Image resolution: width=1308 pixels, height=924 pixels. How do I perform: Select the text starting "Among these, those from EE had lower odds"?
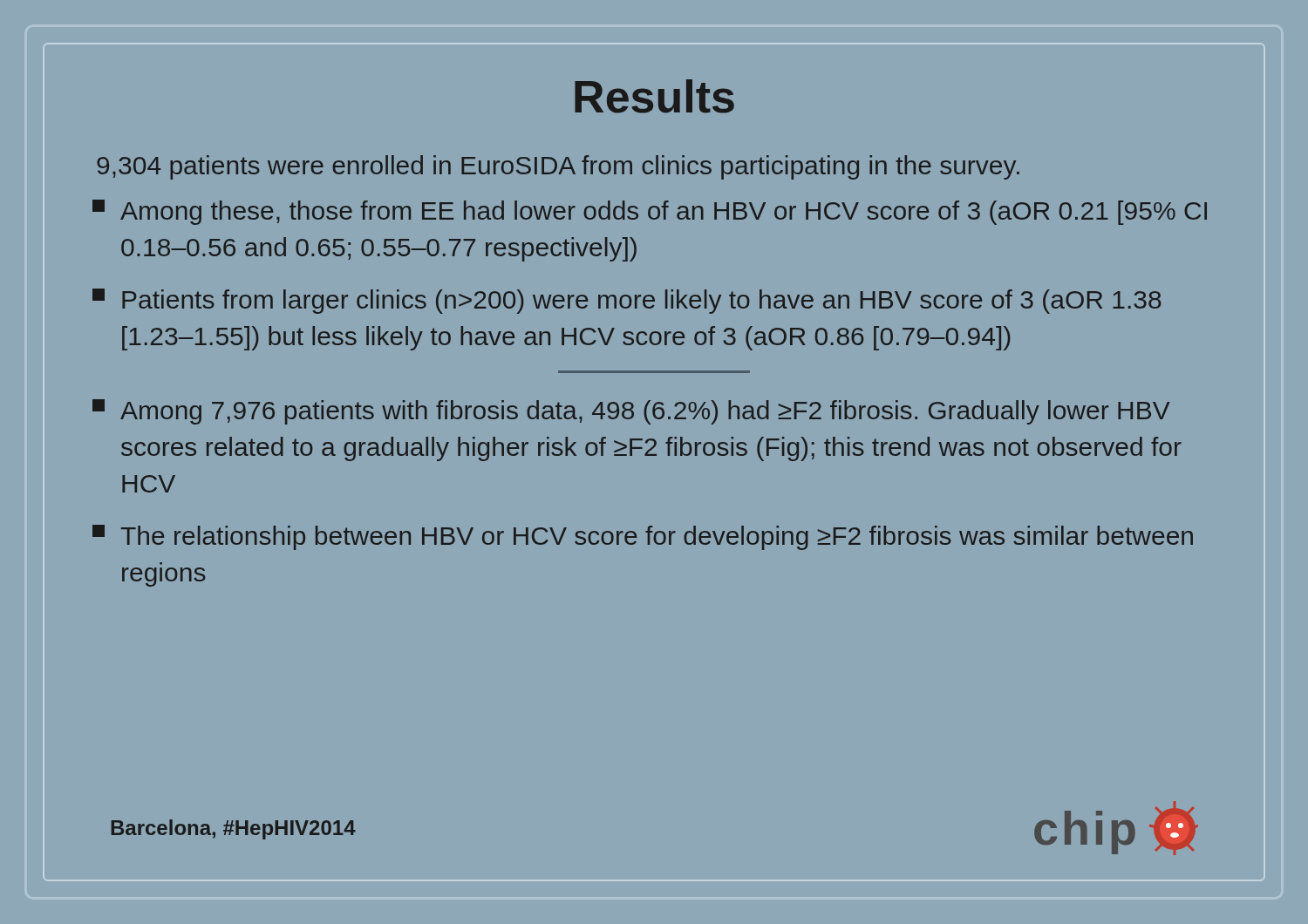click(654, 229)
